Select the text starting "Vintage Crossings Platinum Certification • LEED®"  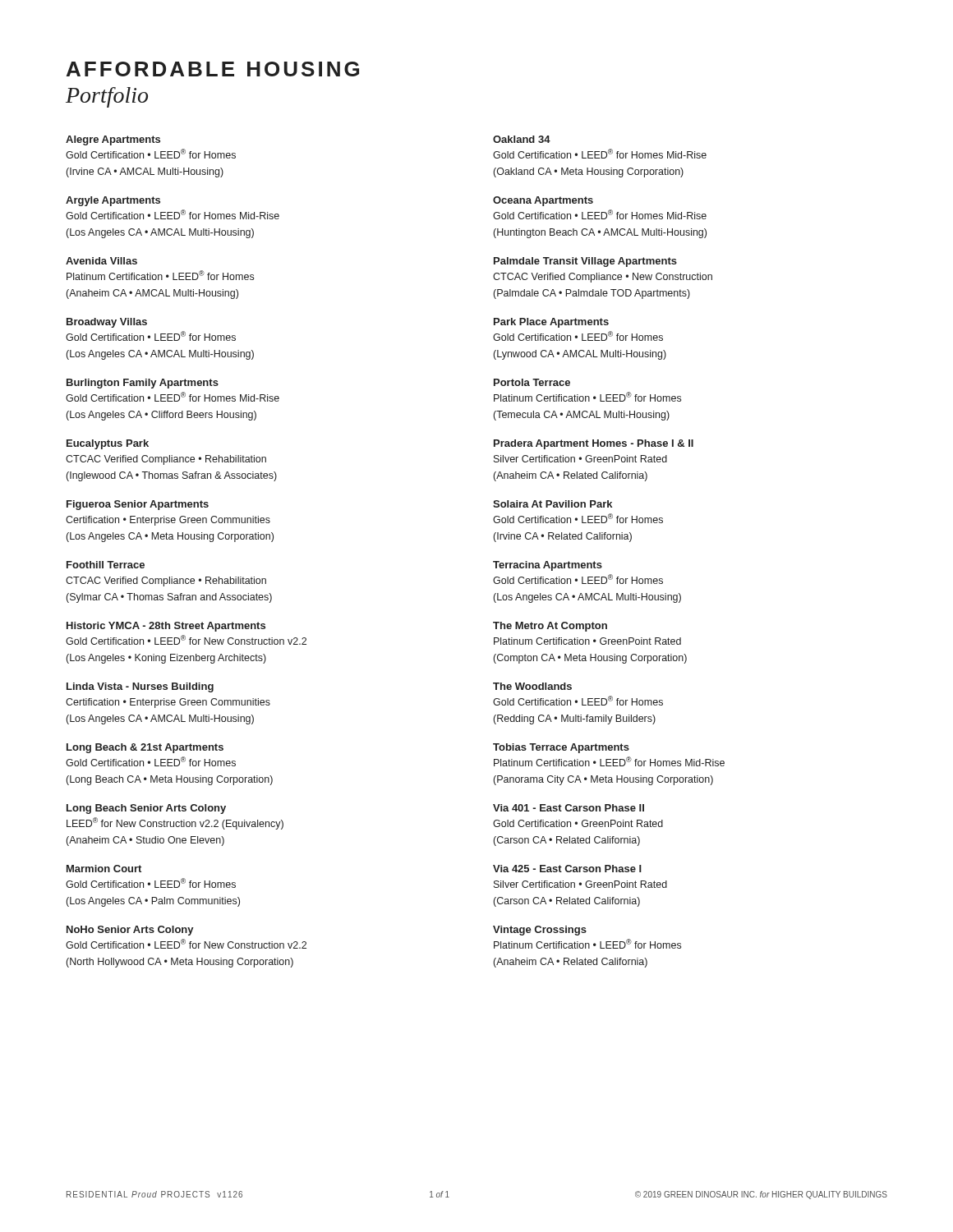click(690, 945)
